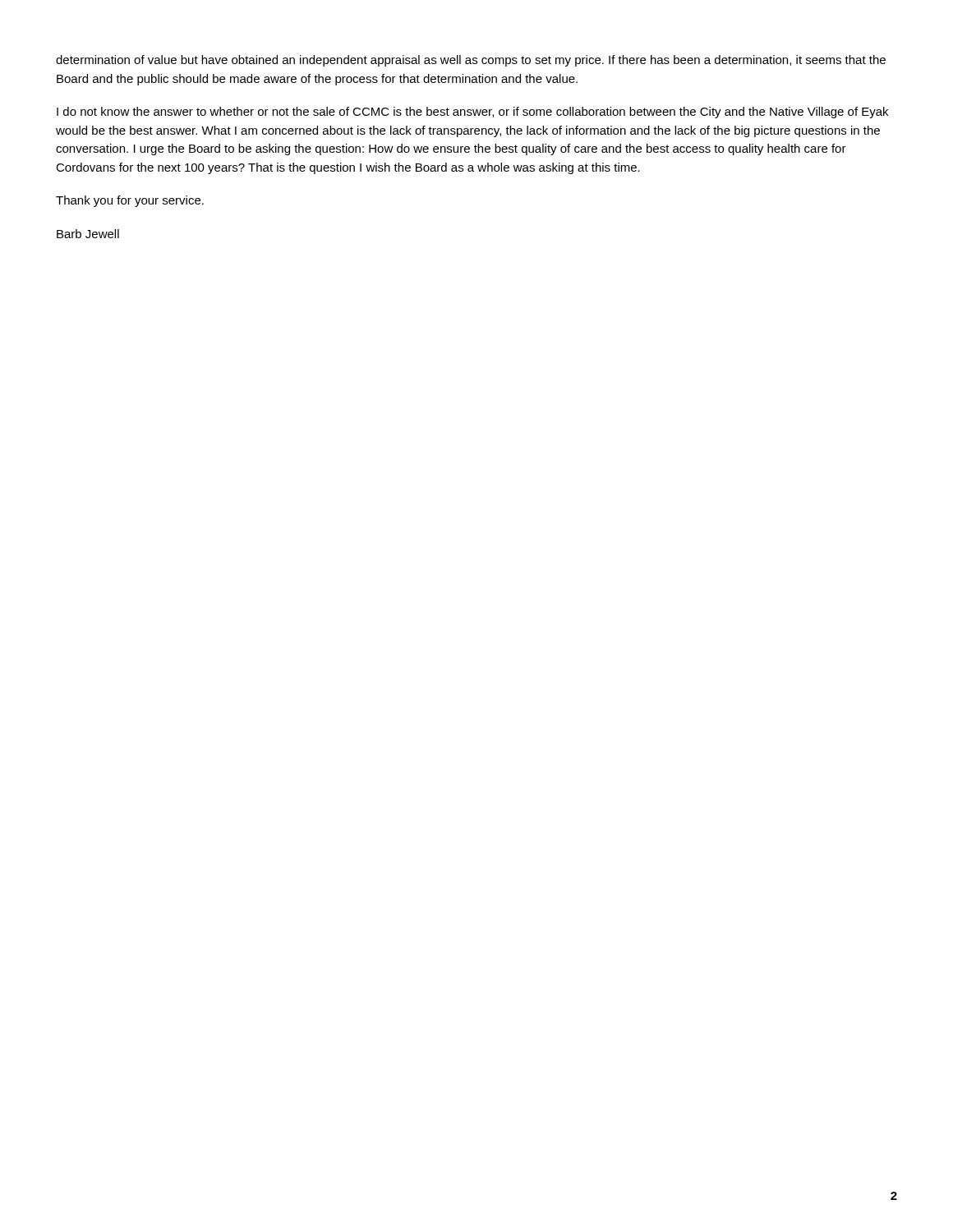Click where it says "Thank you for your service."
This screenshot has width=953, height=1232.
pyautogui.click(x=130, y=200)
